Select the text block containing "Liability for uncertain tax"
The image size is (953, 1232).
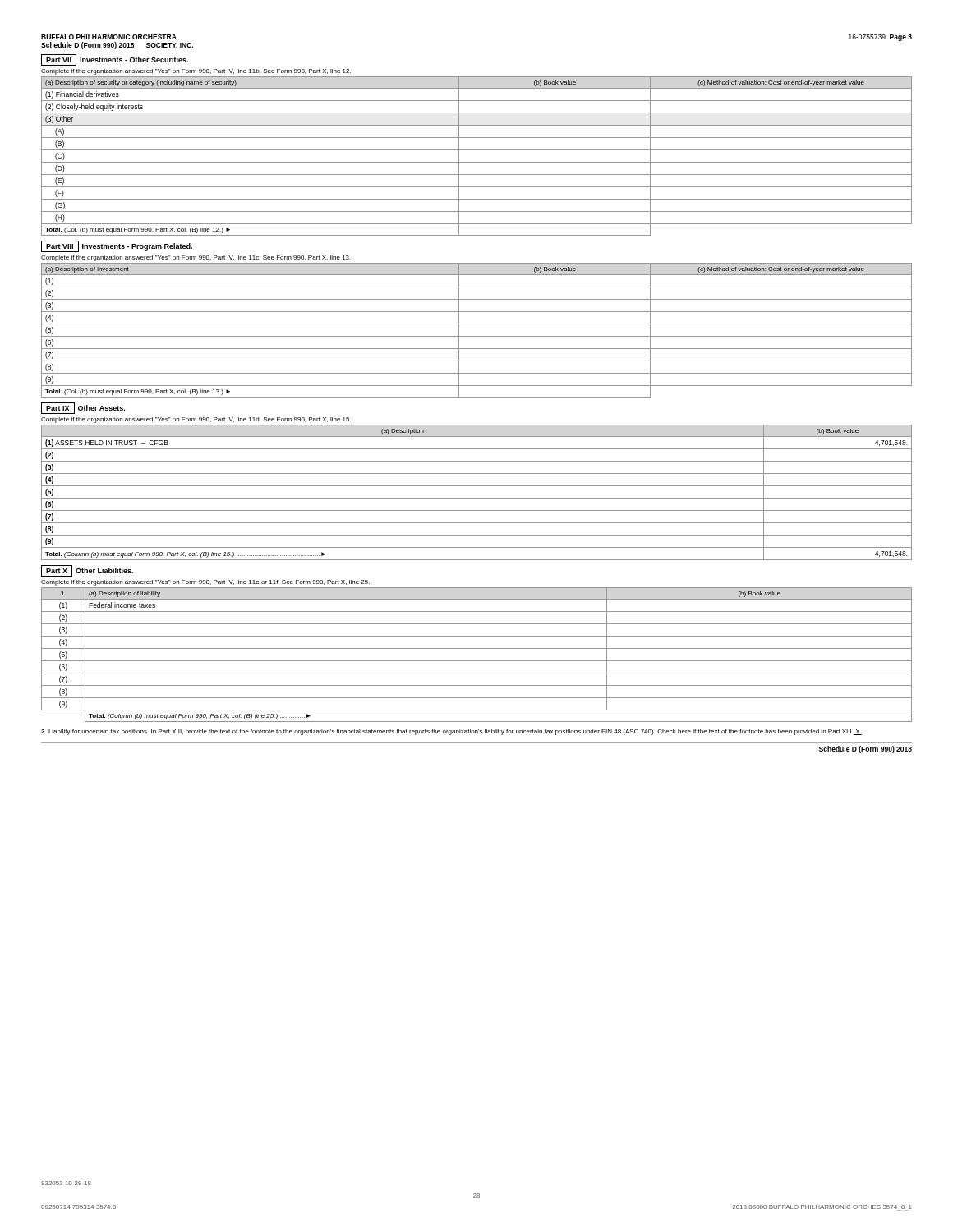coord(451,731)
